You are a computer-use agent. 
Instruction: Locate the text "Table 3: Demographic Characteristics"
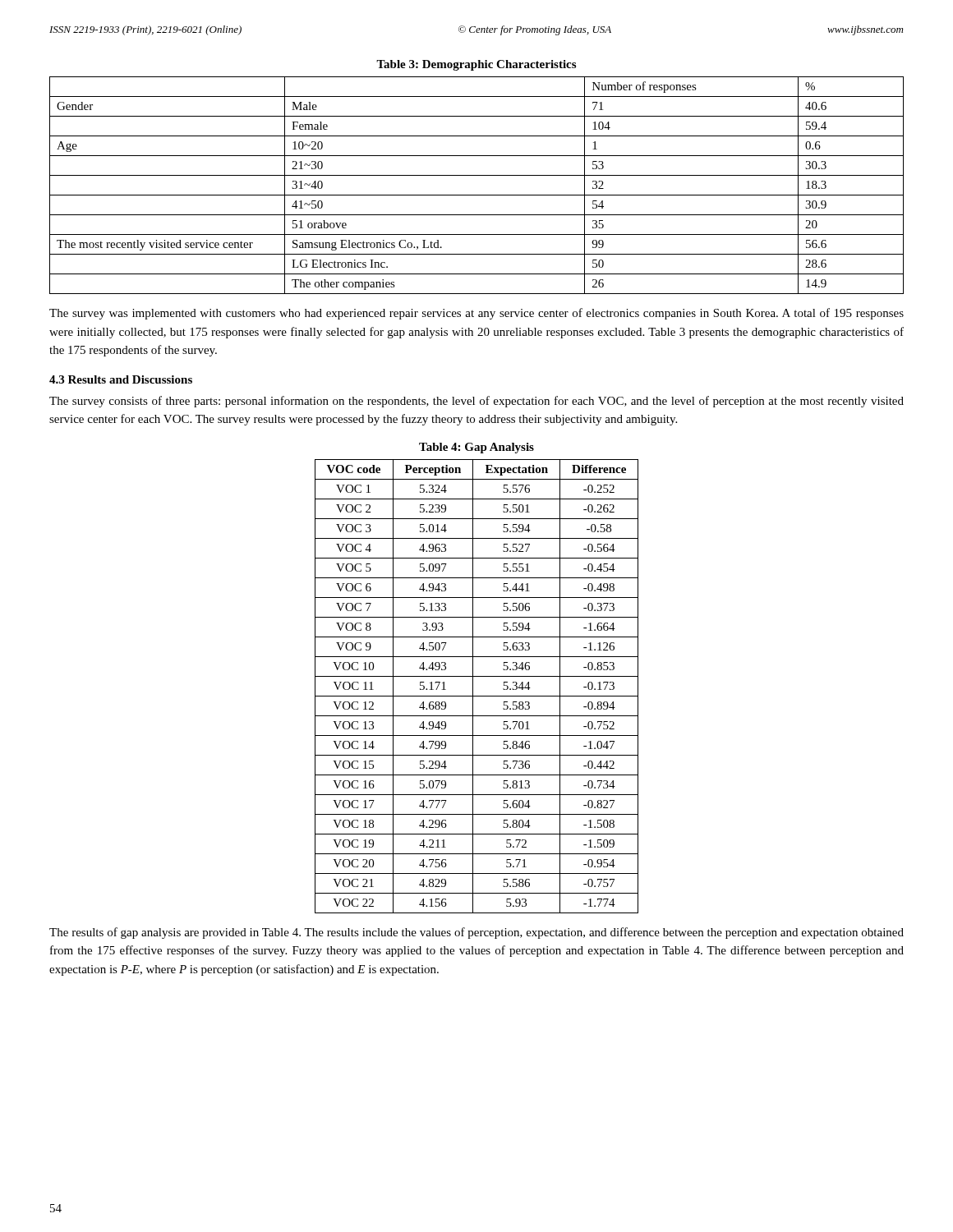[x=476, y=64]
